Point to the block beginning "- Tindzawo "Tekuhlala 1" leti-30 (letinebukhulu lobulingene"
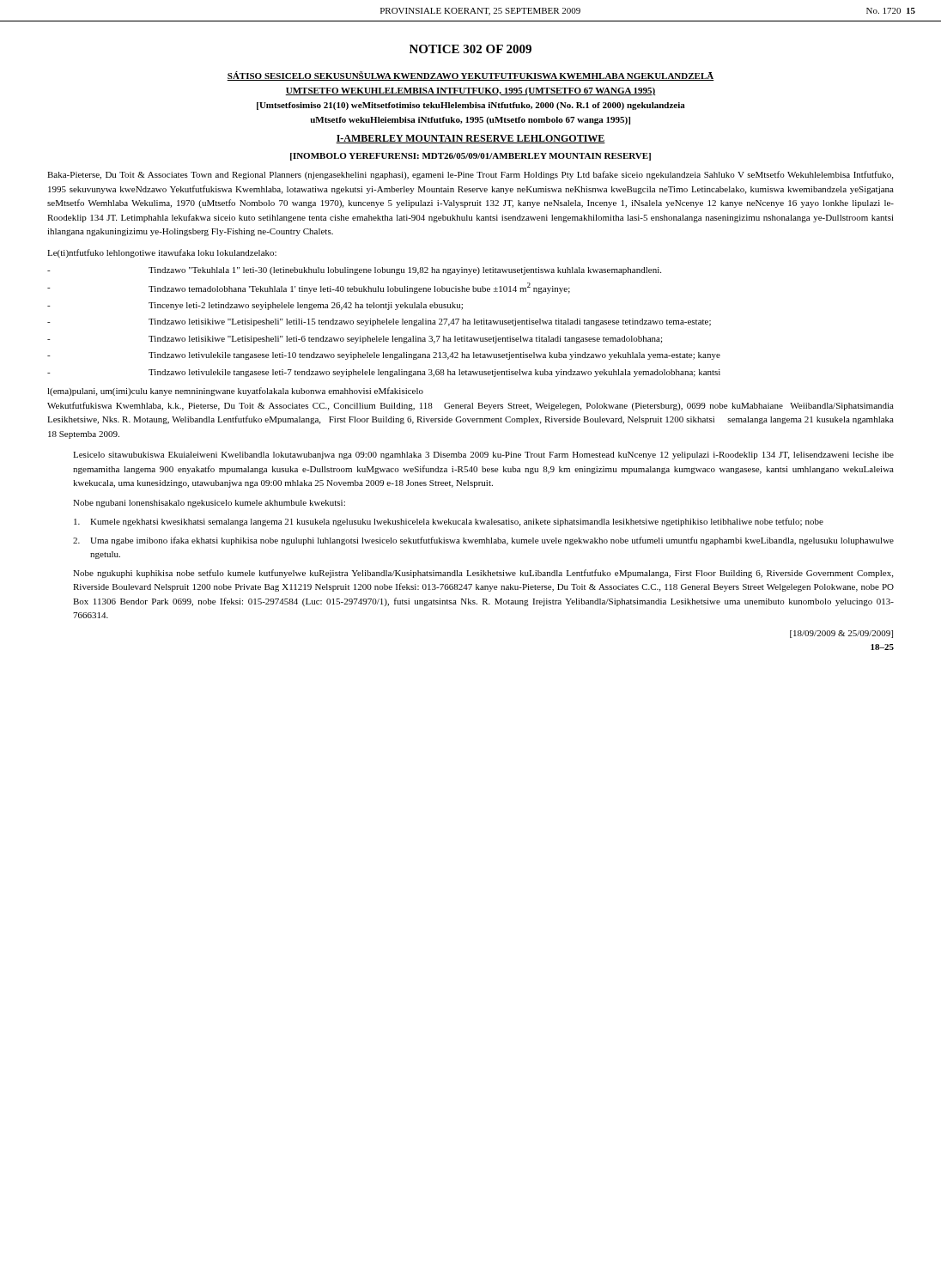The width and height of the screenshot is (941, 1288). (x=355, y=270)
